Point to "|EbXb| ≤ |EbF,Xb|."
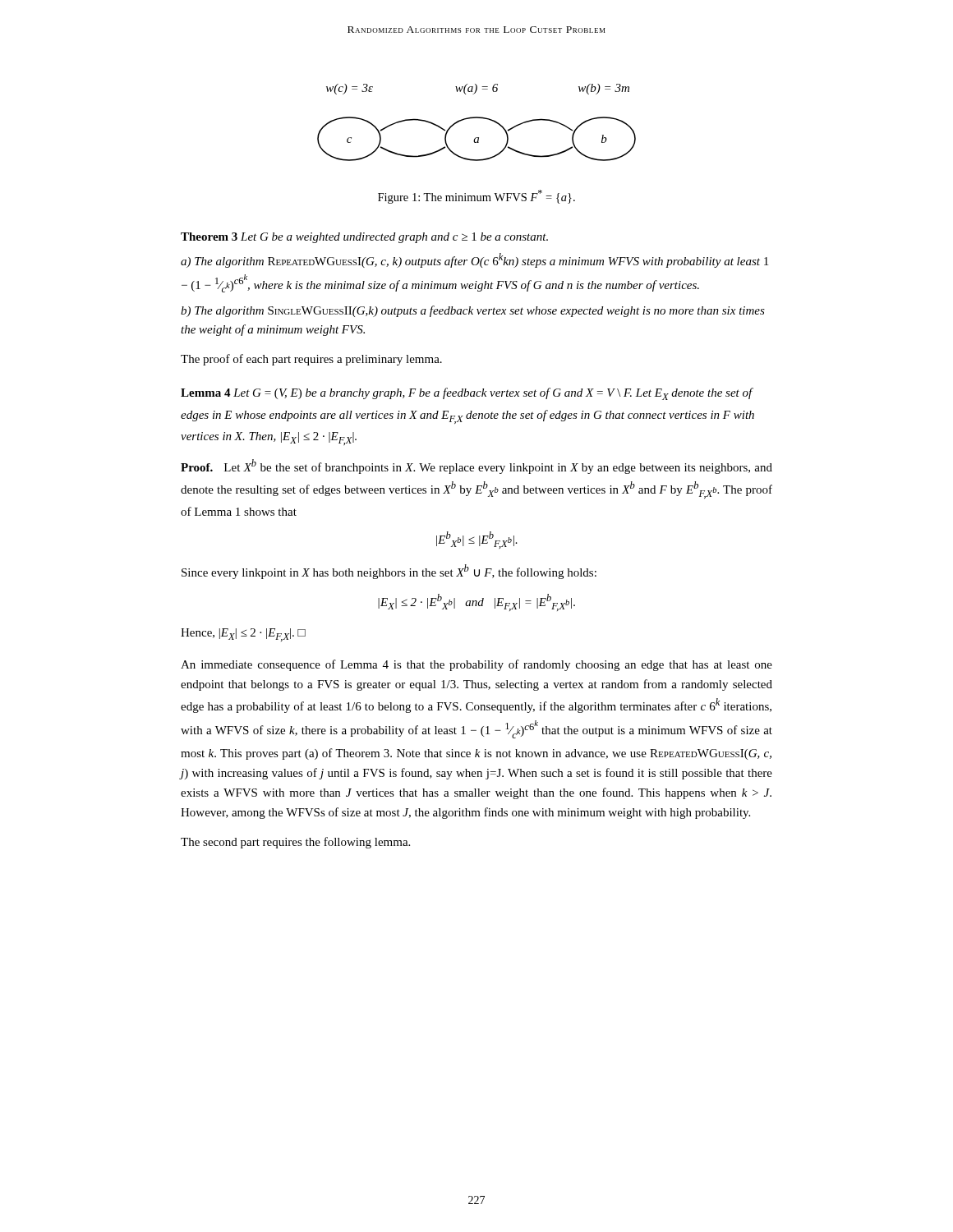Viewport: 953px width, 1232px height. coord(476,540)
